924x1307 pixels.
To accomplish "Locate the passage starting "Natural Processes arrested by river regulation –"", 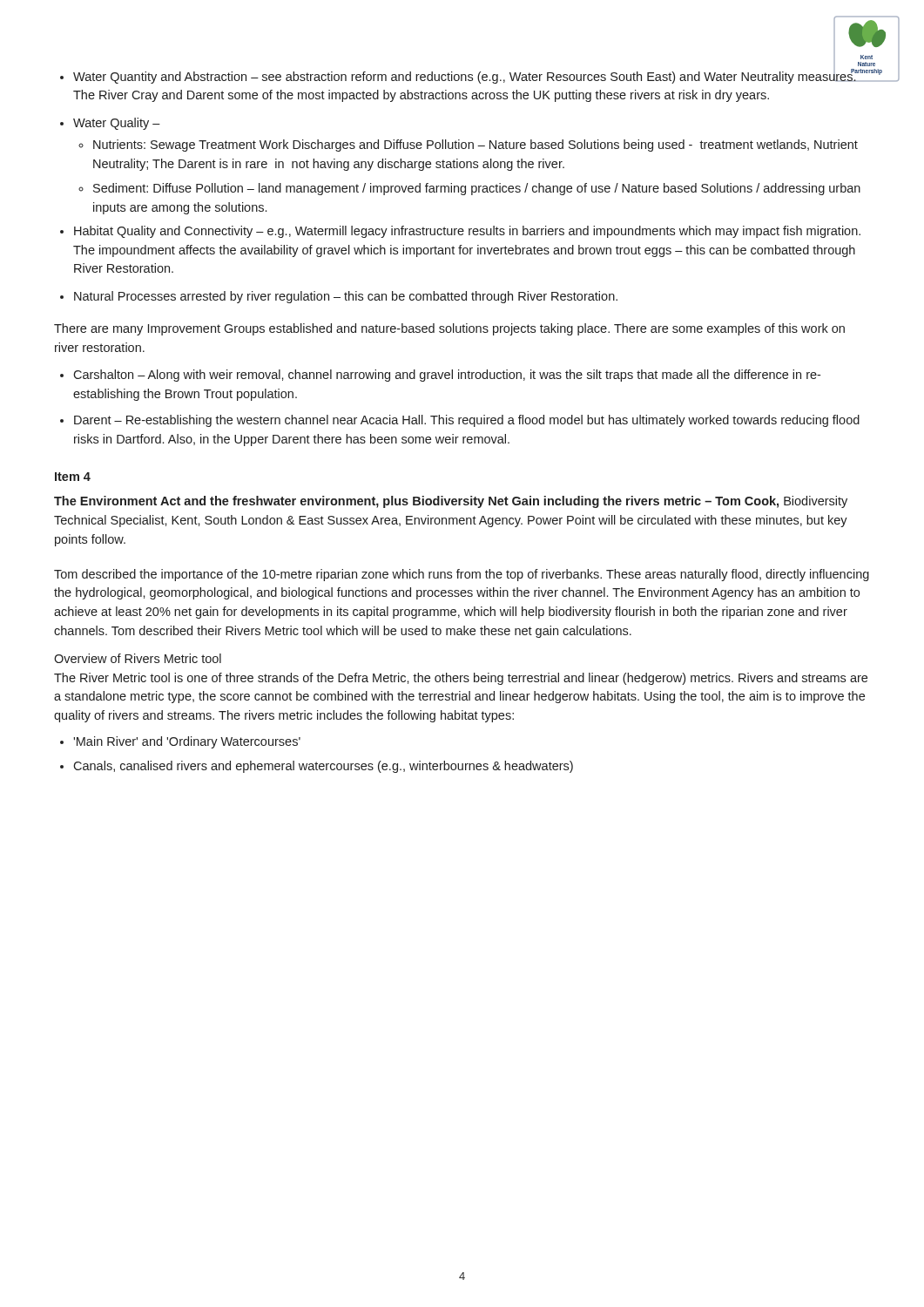I will (x=346, y=296).
